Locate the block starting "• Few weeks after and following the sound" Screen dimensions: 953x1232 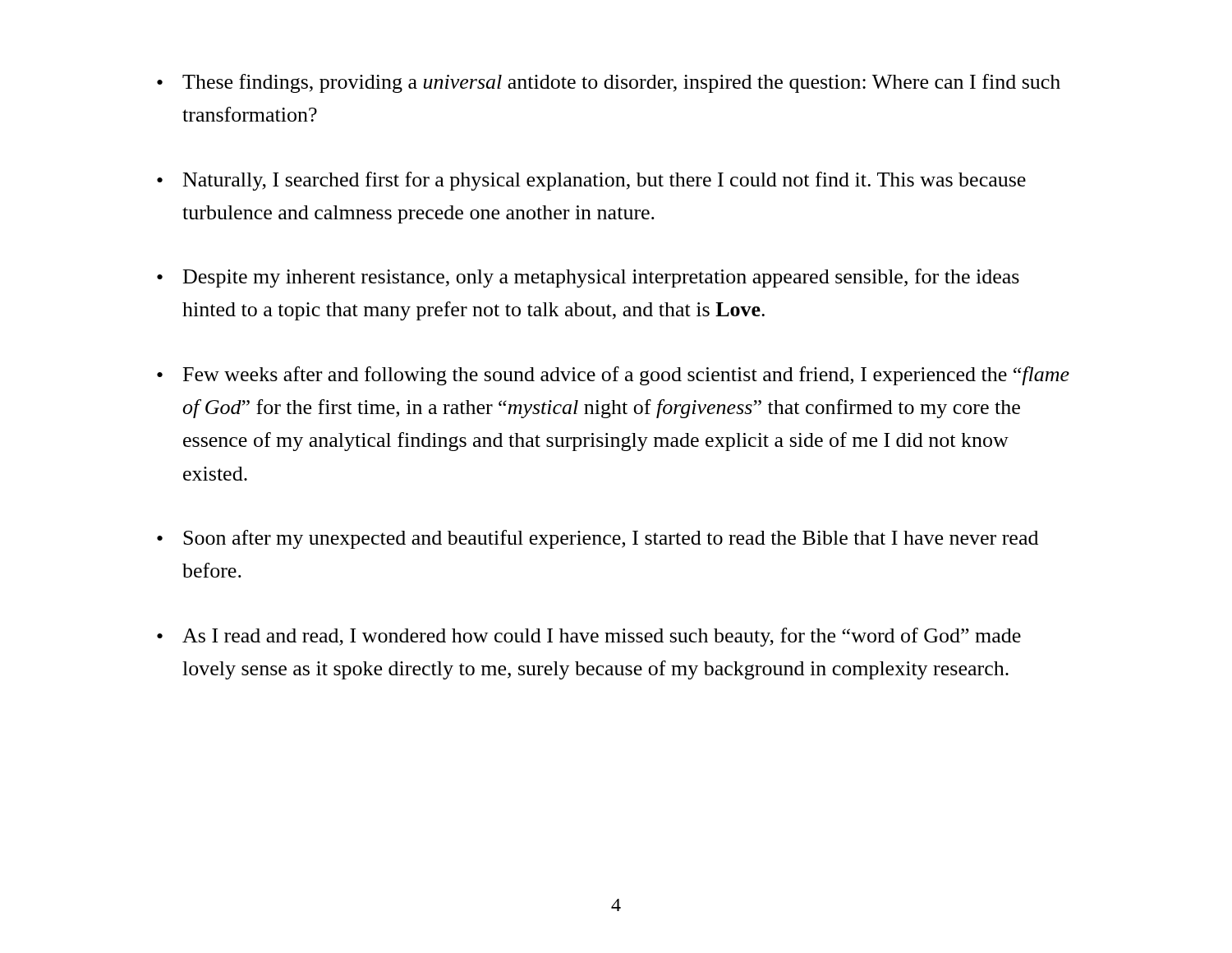(616, 424)
